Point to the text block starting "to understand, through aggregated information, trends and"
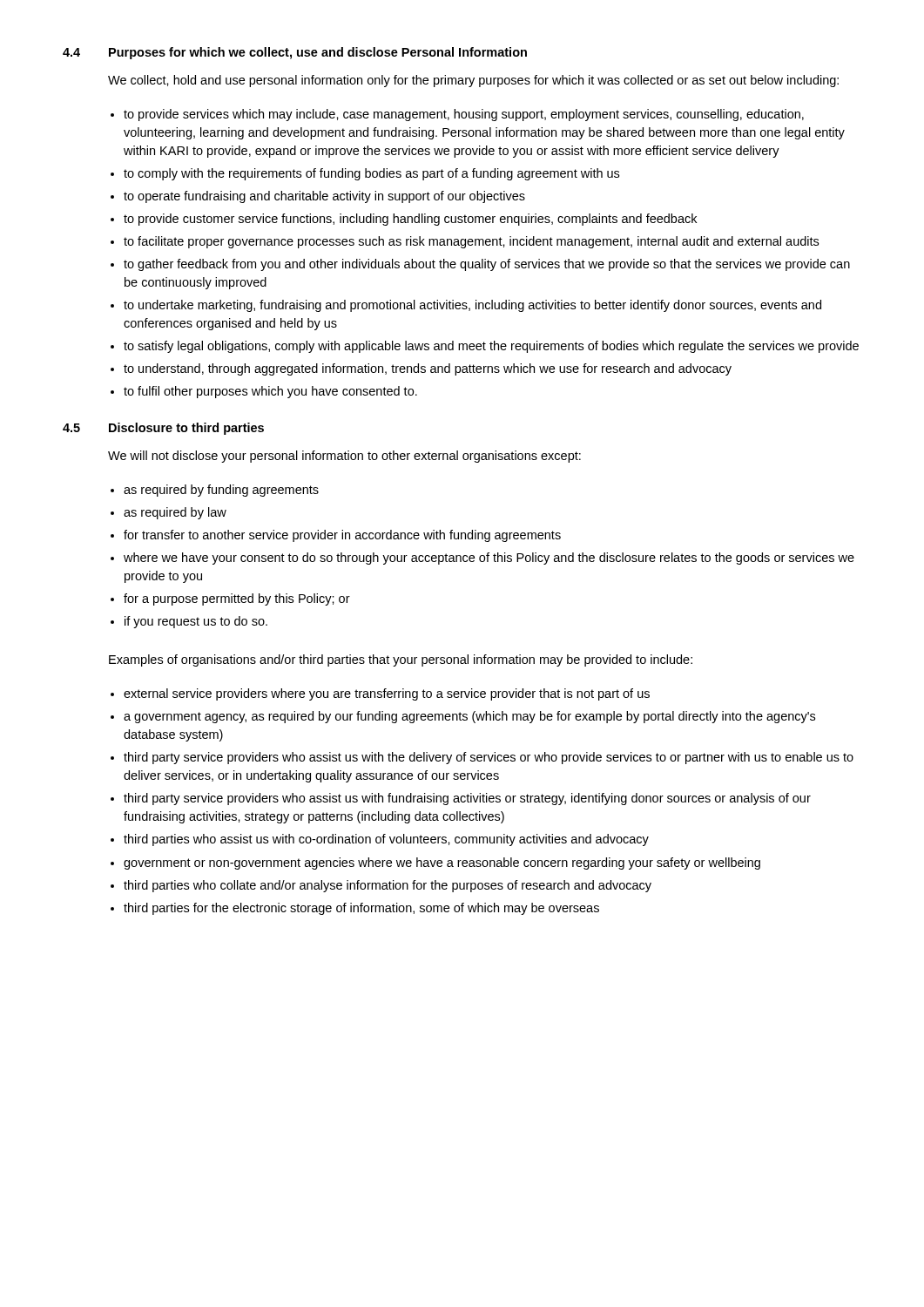924x1307 pixels. click(428, 369)
